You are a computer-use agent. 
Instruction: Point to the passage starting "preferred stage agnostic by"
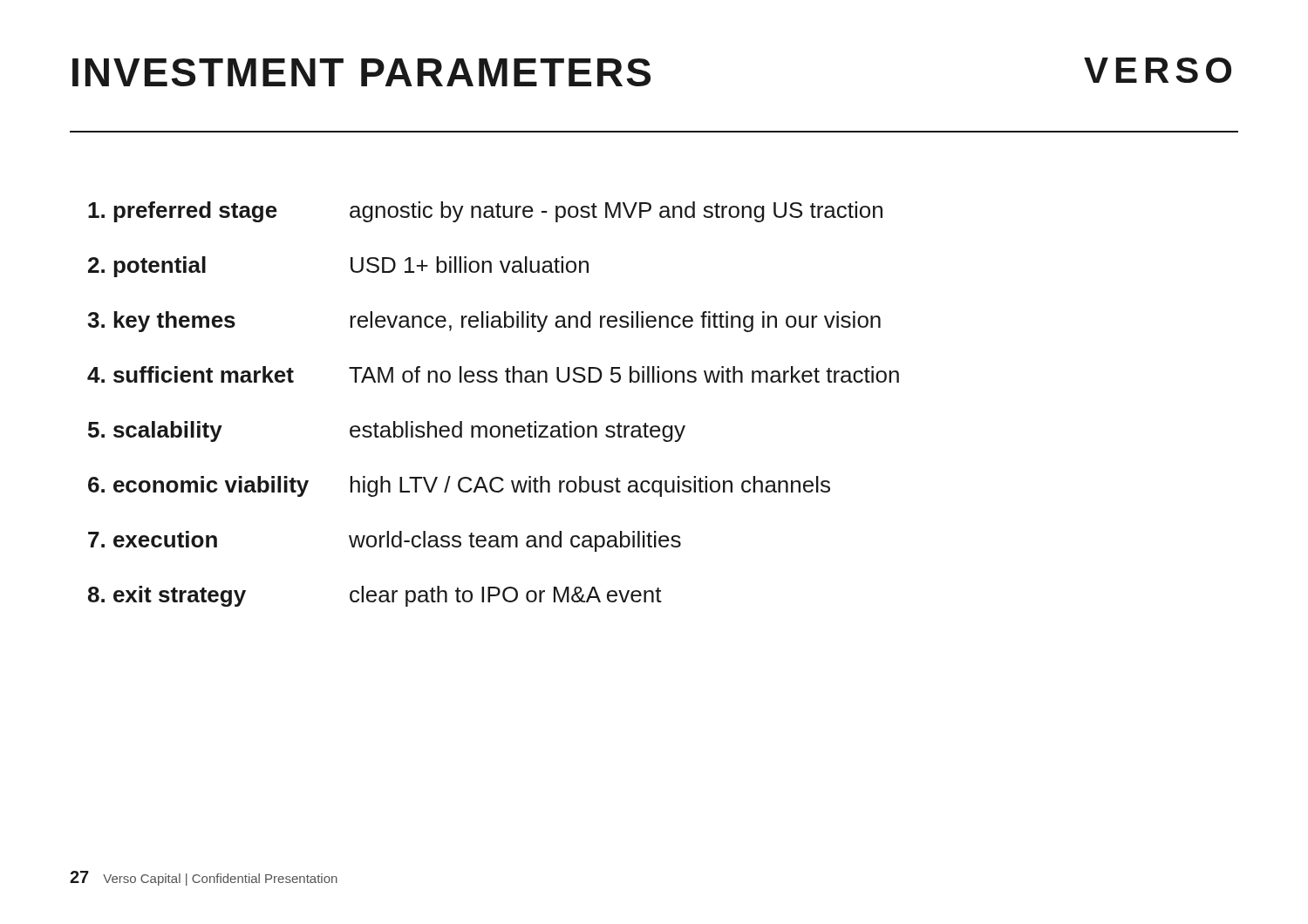486,211
